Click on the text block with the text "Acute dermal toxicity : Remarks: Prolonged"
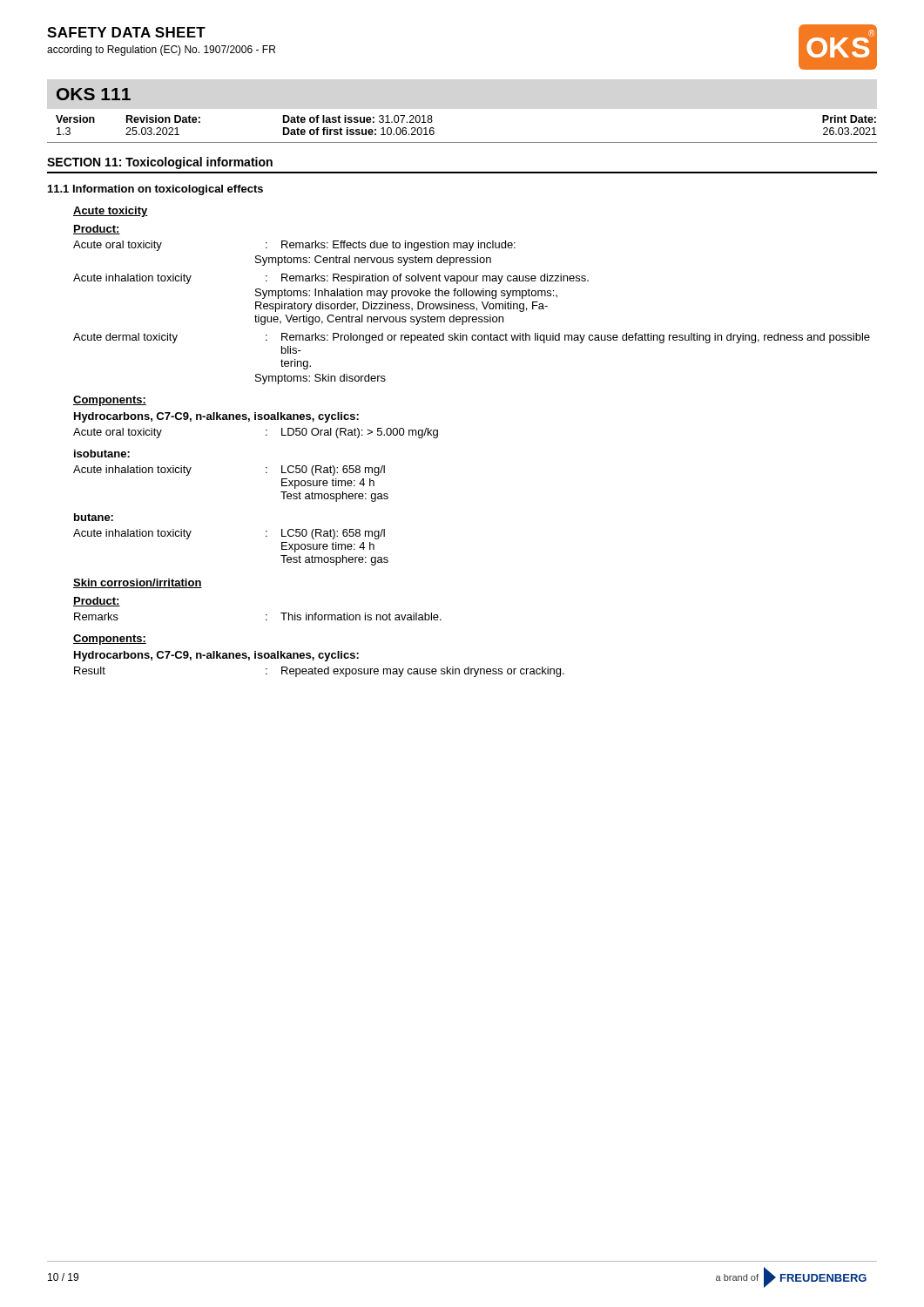Viewport: 924px width, 1307px height. [462, 350]
